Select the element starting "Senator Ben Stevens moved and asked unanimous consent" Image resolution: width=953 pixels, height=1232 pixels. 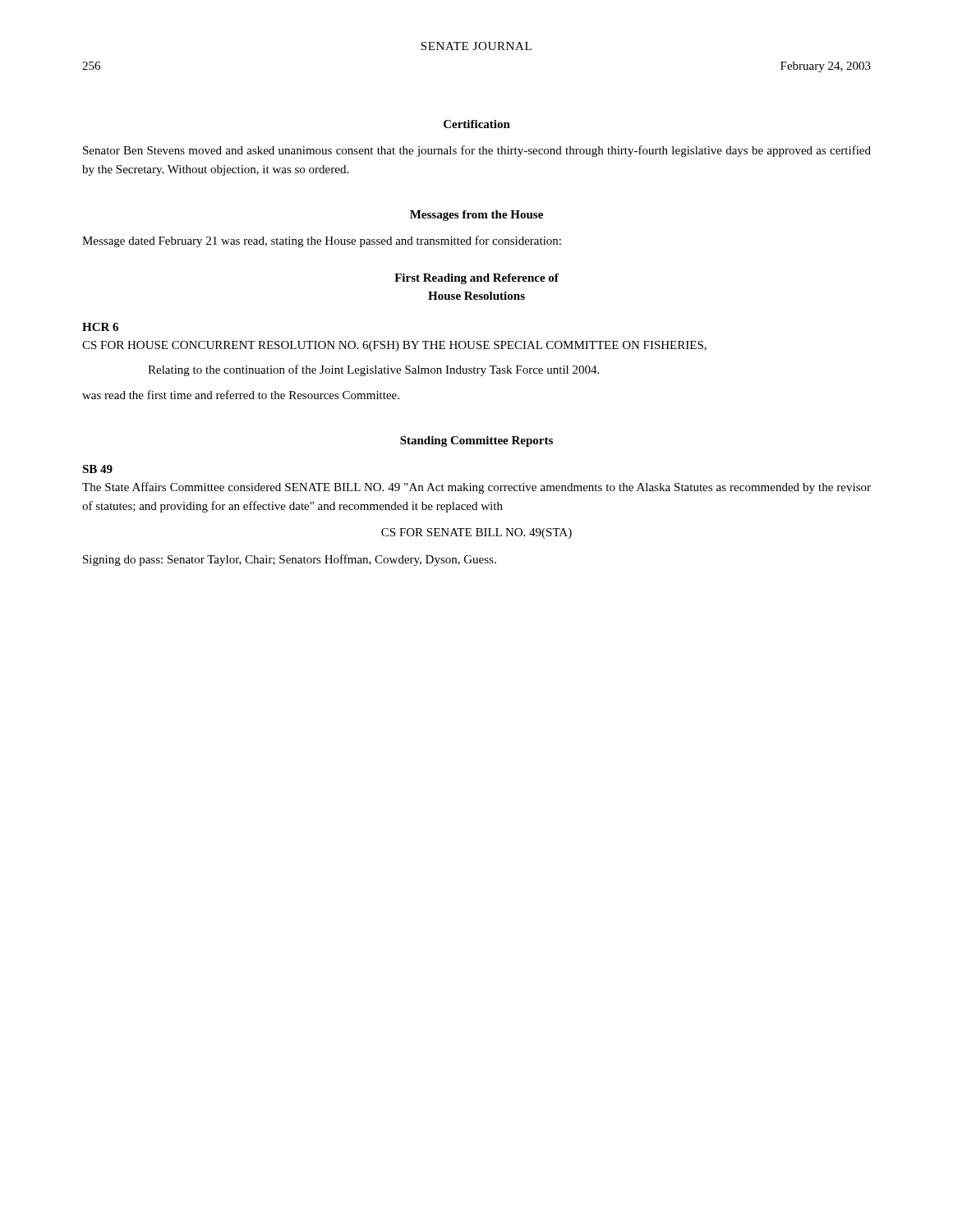click(x=476, y=160)
